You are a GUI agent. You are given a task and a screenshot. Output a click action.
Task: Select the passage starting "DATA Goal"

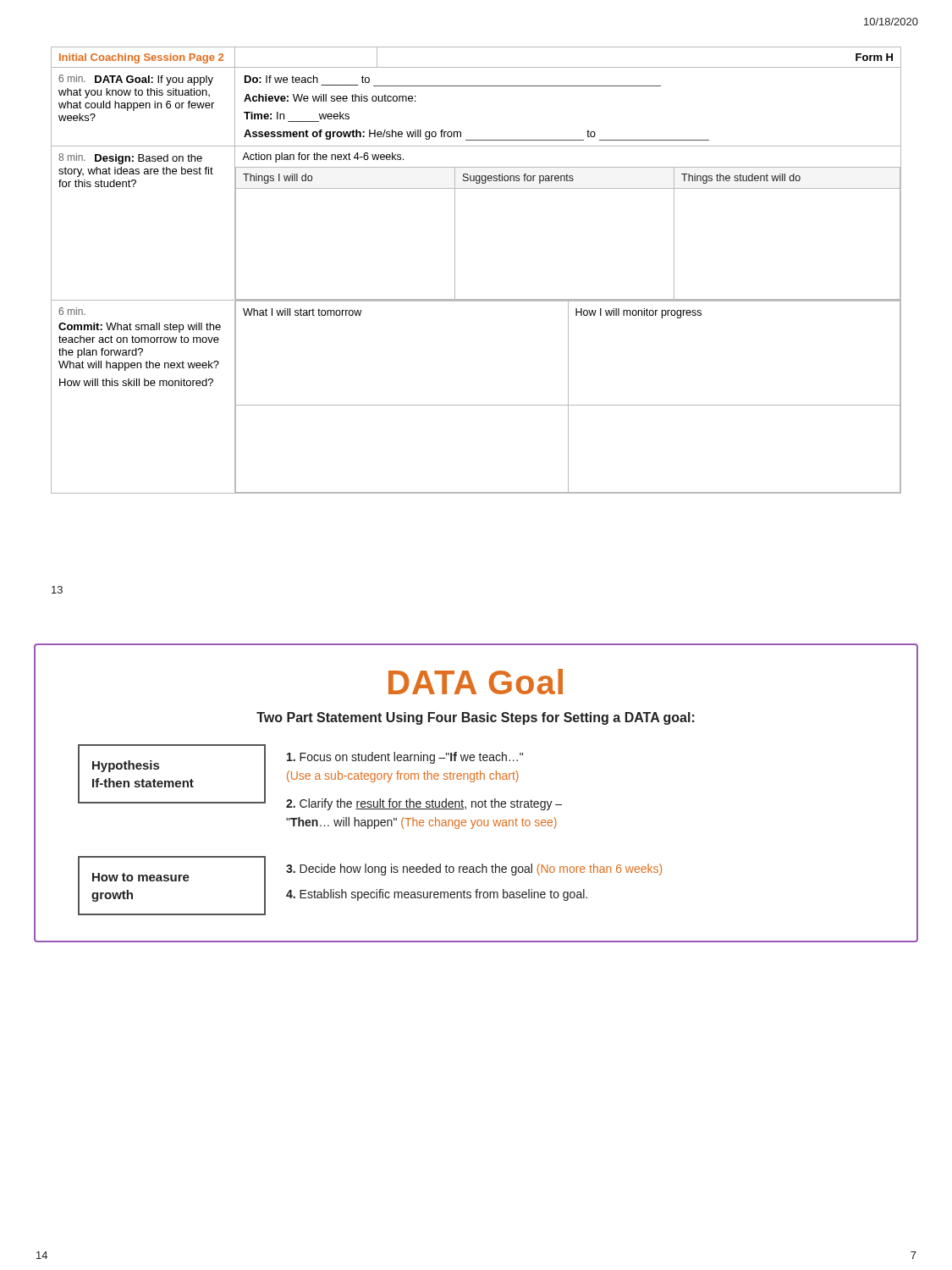[476, 682]
